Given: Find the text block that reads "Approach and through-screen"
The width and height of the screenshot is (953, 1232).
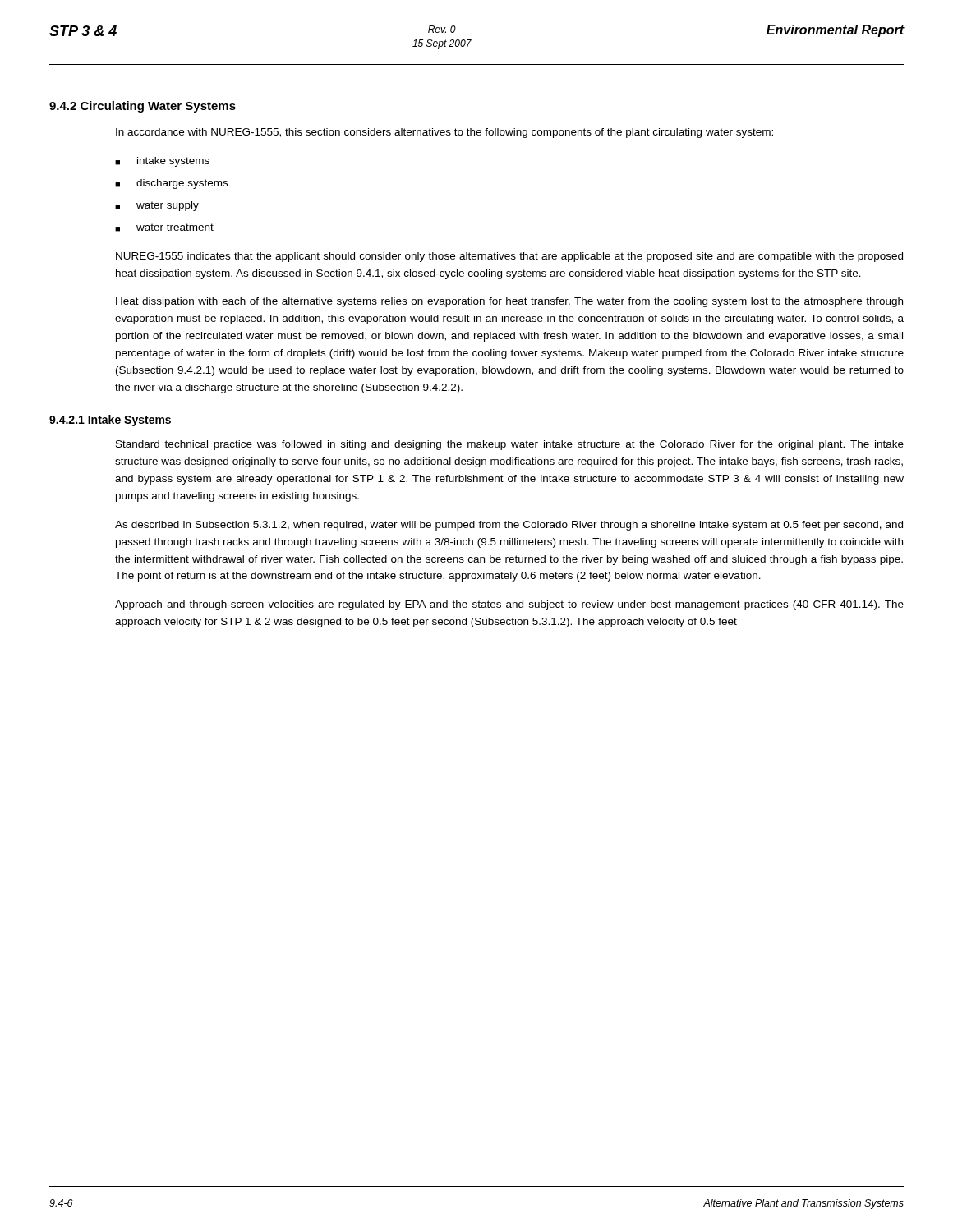Looking at the screenshot, I should (x=509, y=613).
